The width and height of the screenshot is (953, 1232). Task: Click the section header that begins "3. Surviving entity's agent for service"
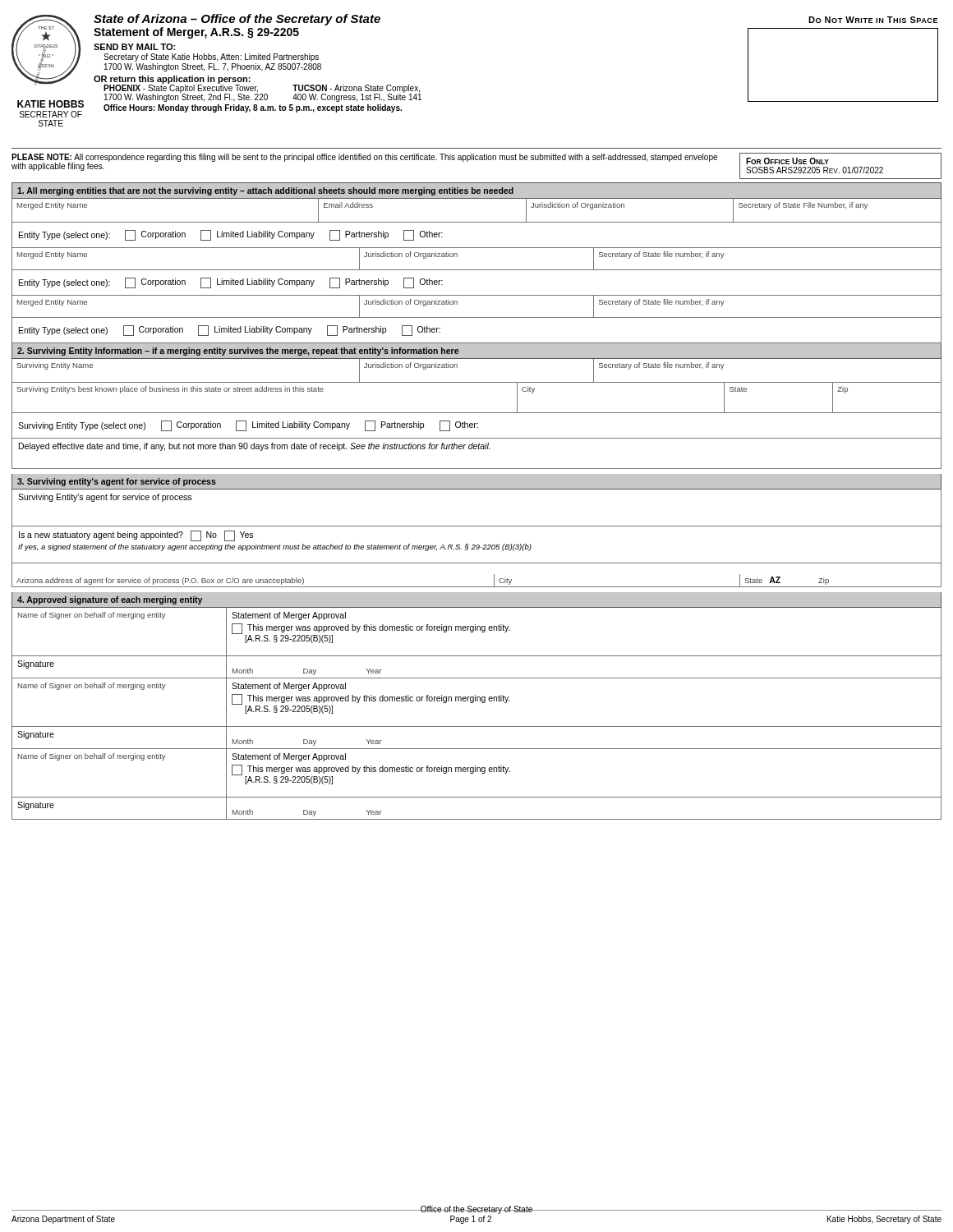[x=117, y=481]
